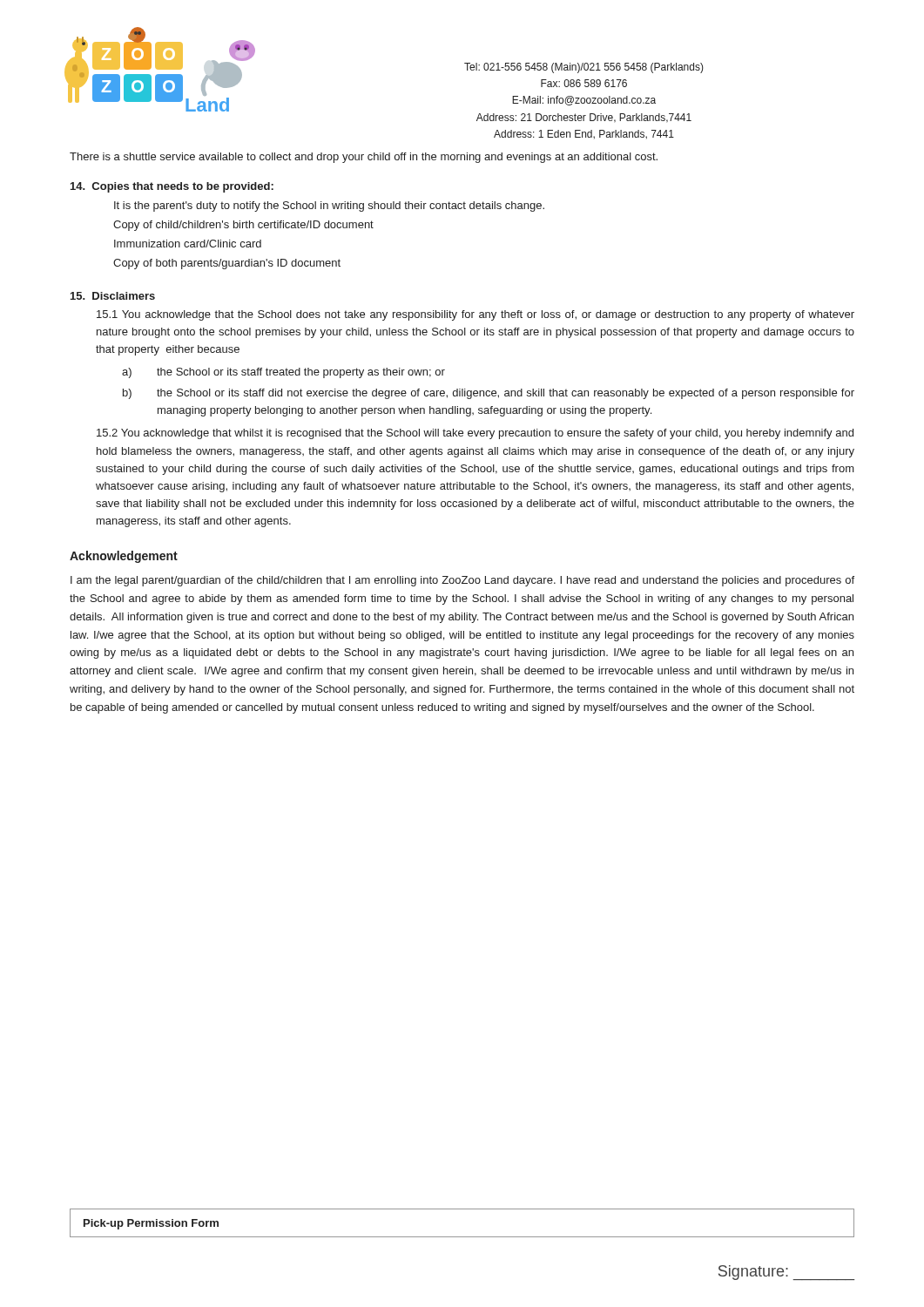
Task: Point to the block beginning "There is a shuttle service available to"
Action: pos(364,156)
